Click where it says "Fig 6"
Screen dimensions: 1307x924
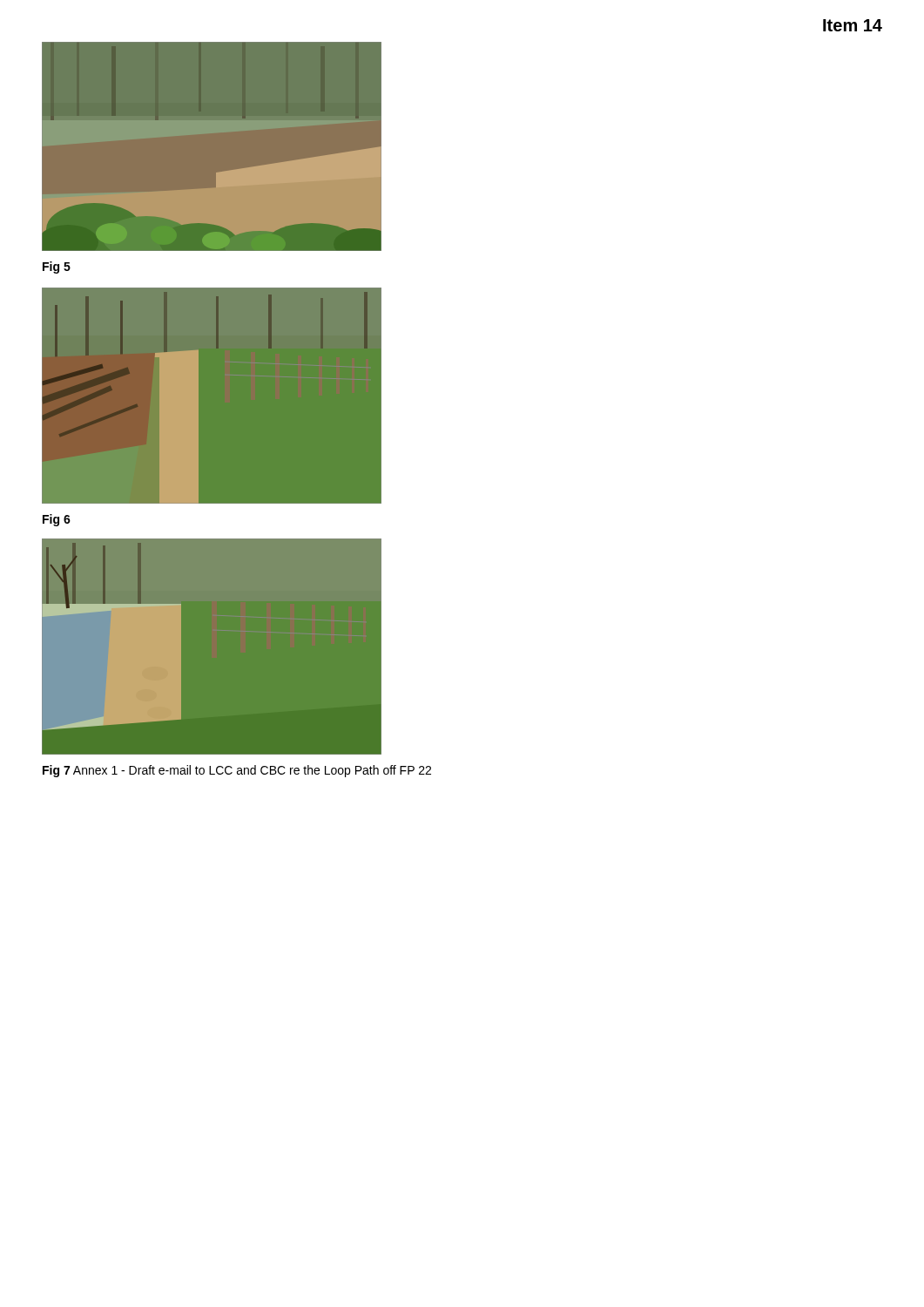tap(56, 519)
